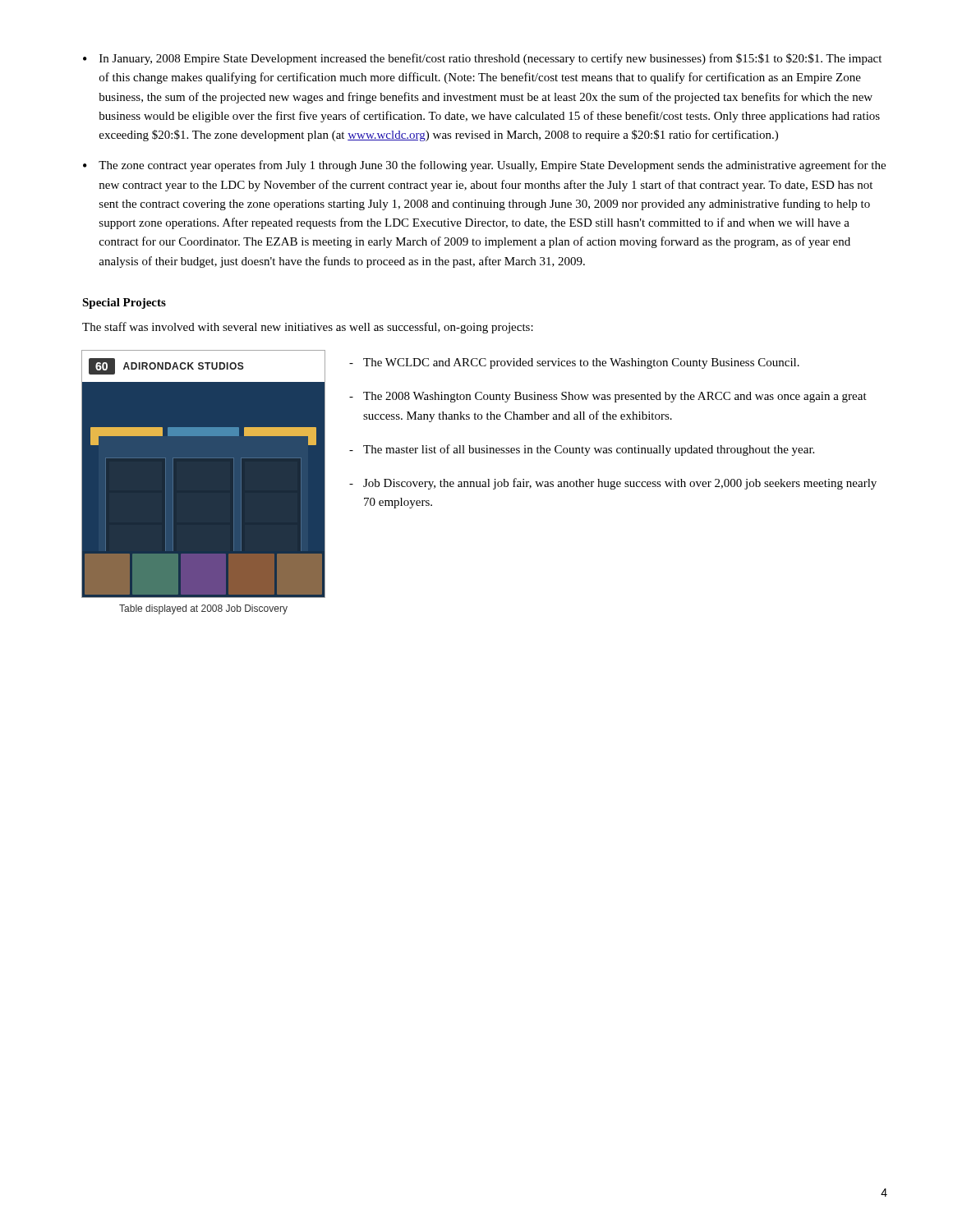Image resolution: width=953 pixels, height=1232 pixels.
Task: Click on the block starting "• The zone contract year operates"
Action: coord(485,214)
